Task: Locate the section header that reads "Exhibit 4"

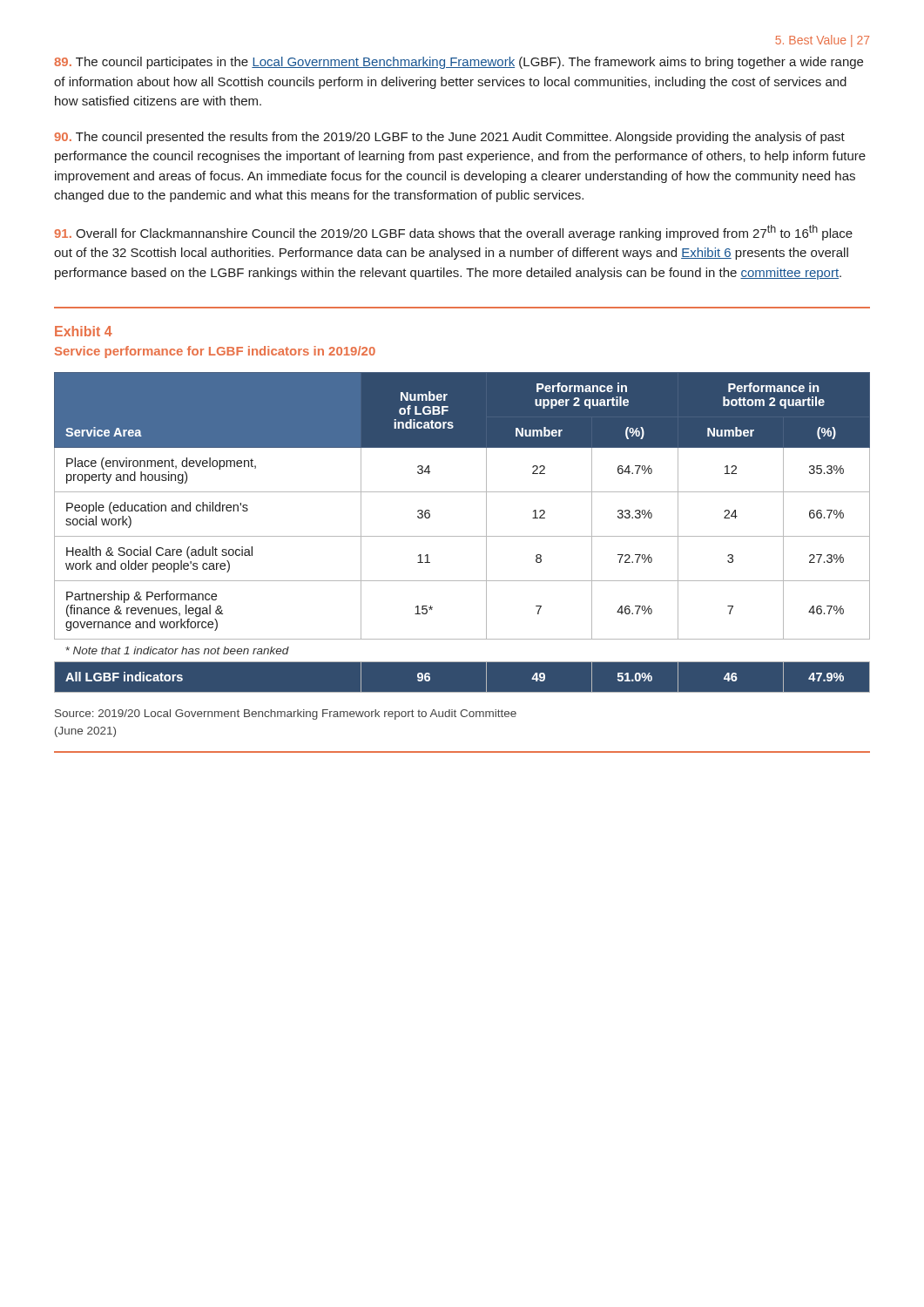Action: [83, 332]
